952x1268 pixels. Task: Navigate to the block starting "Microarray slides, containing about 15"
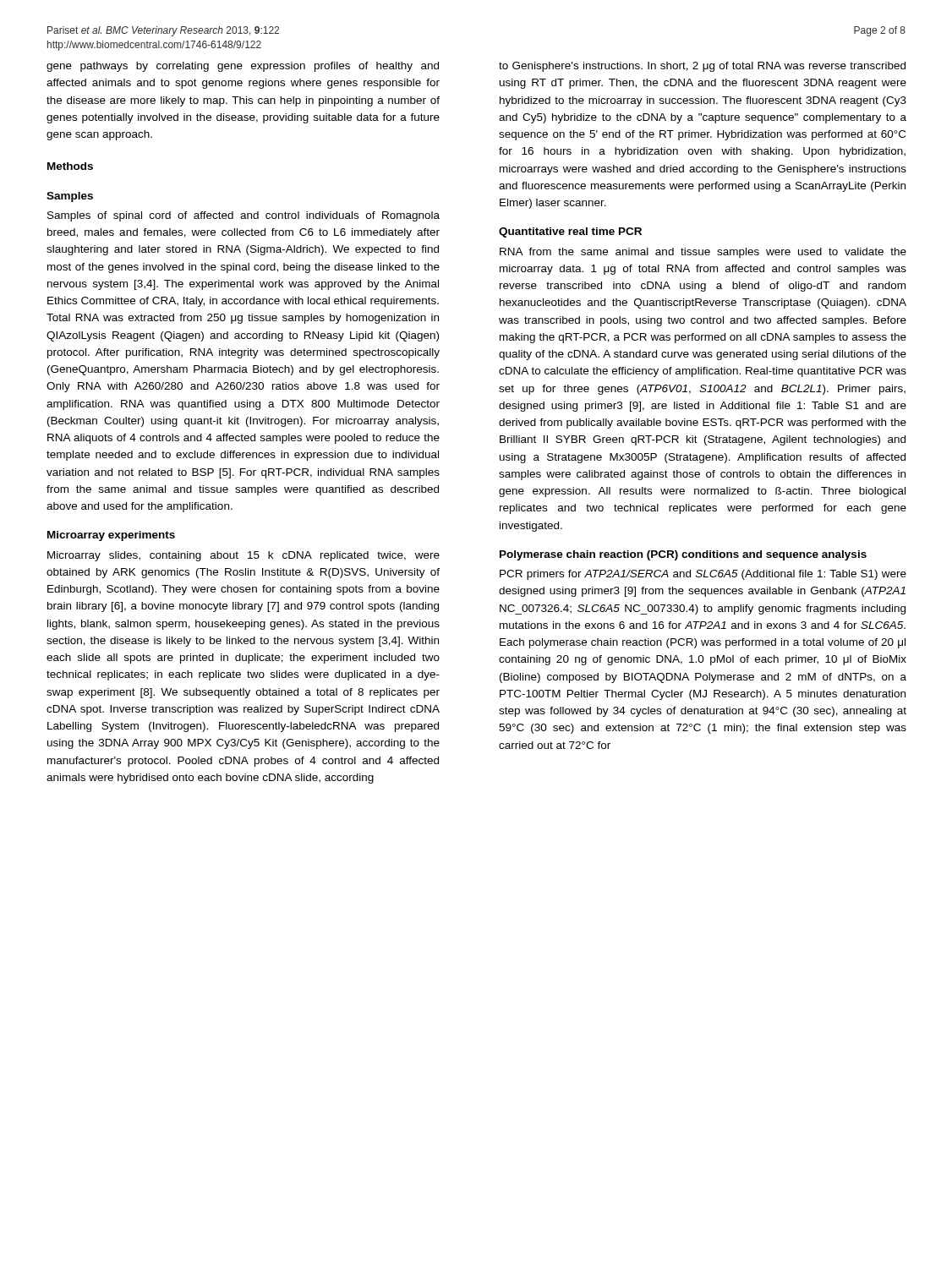[x=243, y=666]
